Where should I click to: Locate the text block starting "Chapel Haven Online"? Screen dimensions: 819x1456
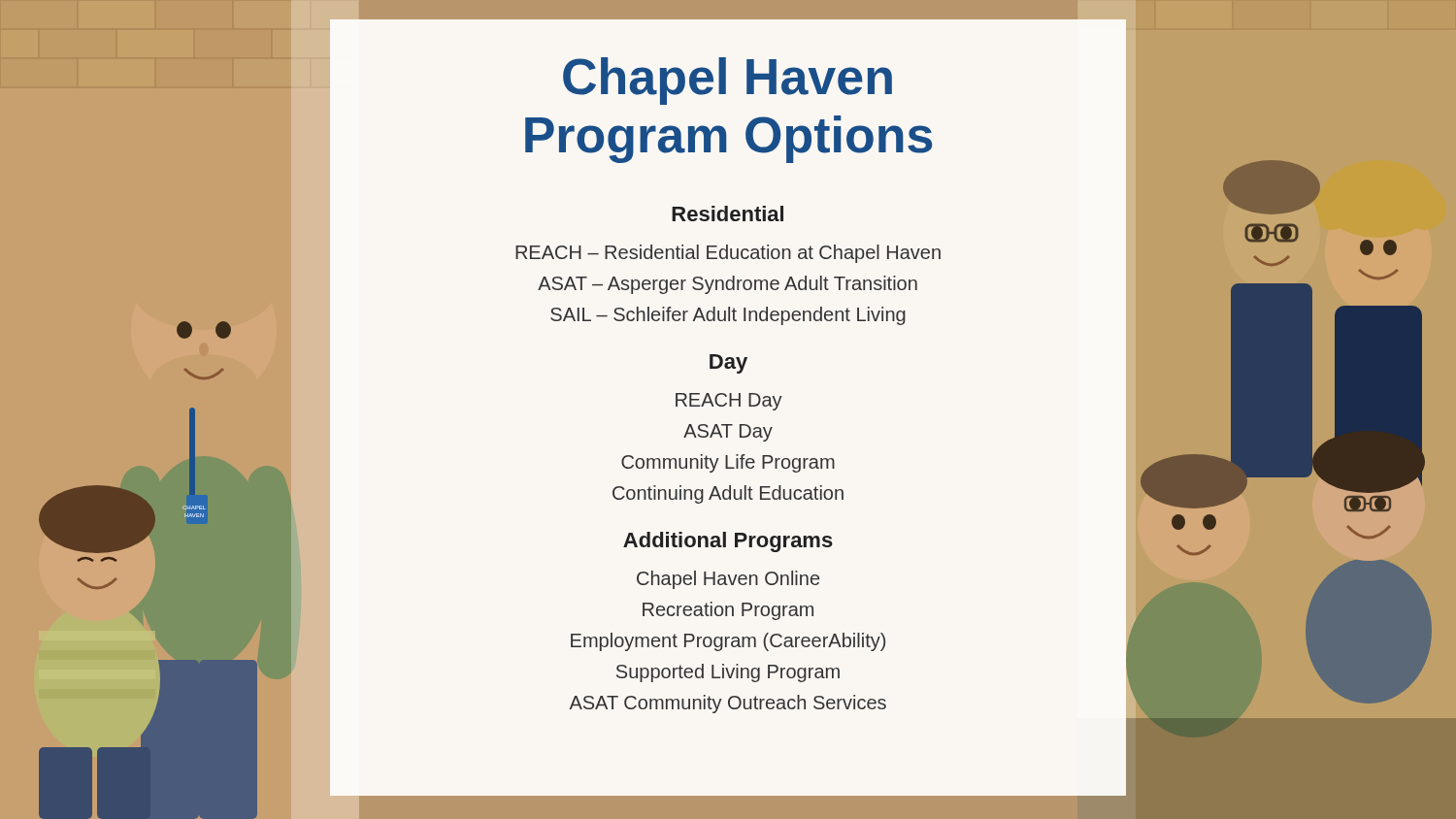[x=728, y=640]
